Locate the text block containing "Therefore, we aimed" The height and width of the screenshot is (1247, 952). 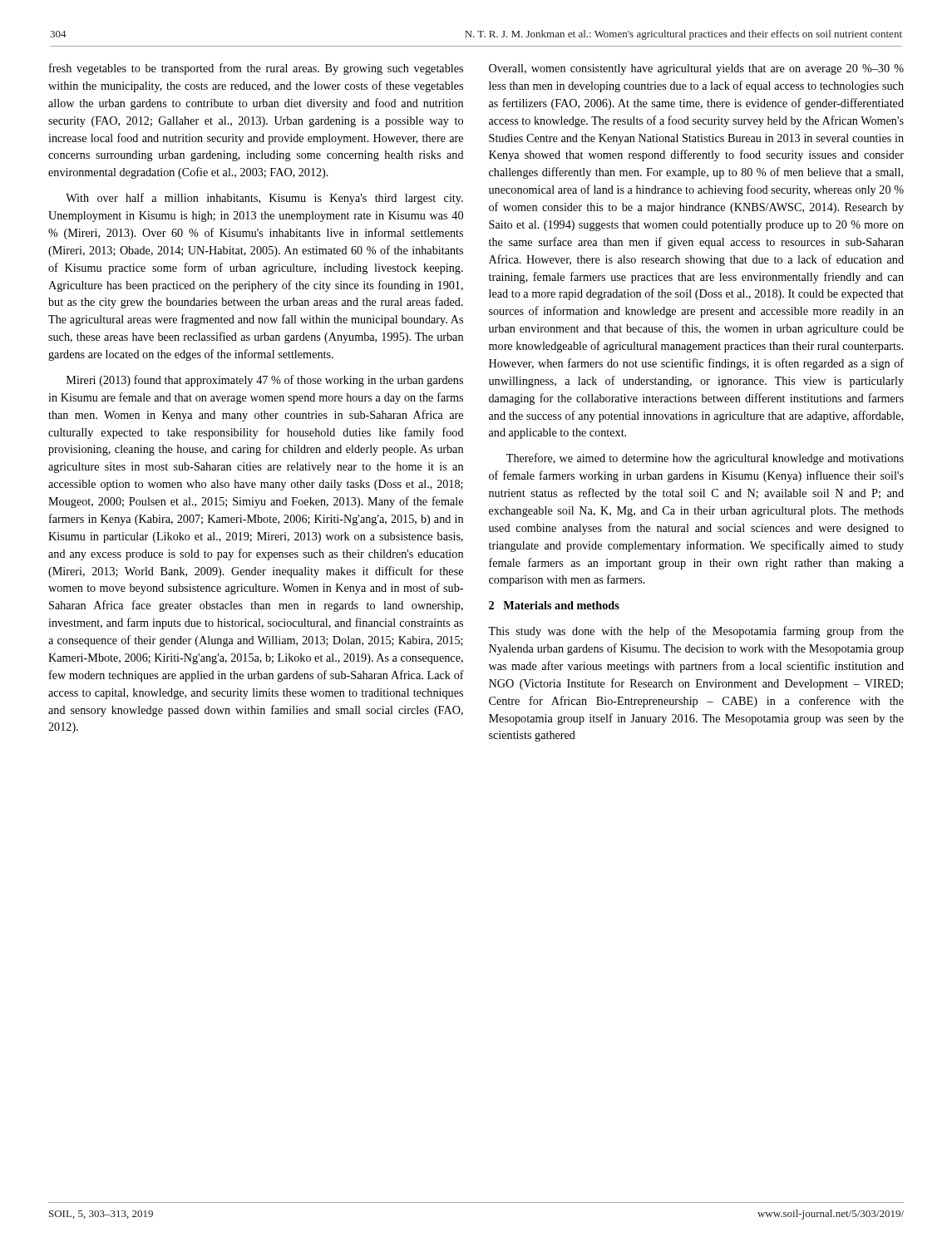click(x=696, y=519)
